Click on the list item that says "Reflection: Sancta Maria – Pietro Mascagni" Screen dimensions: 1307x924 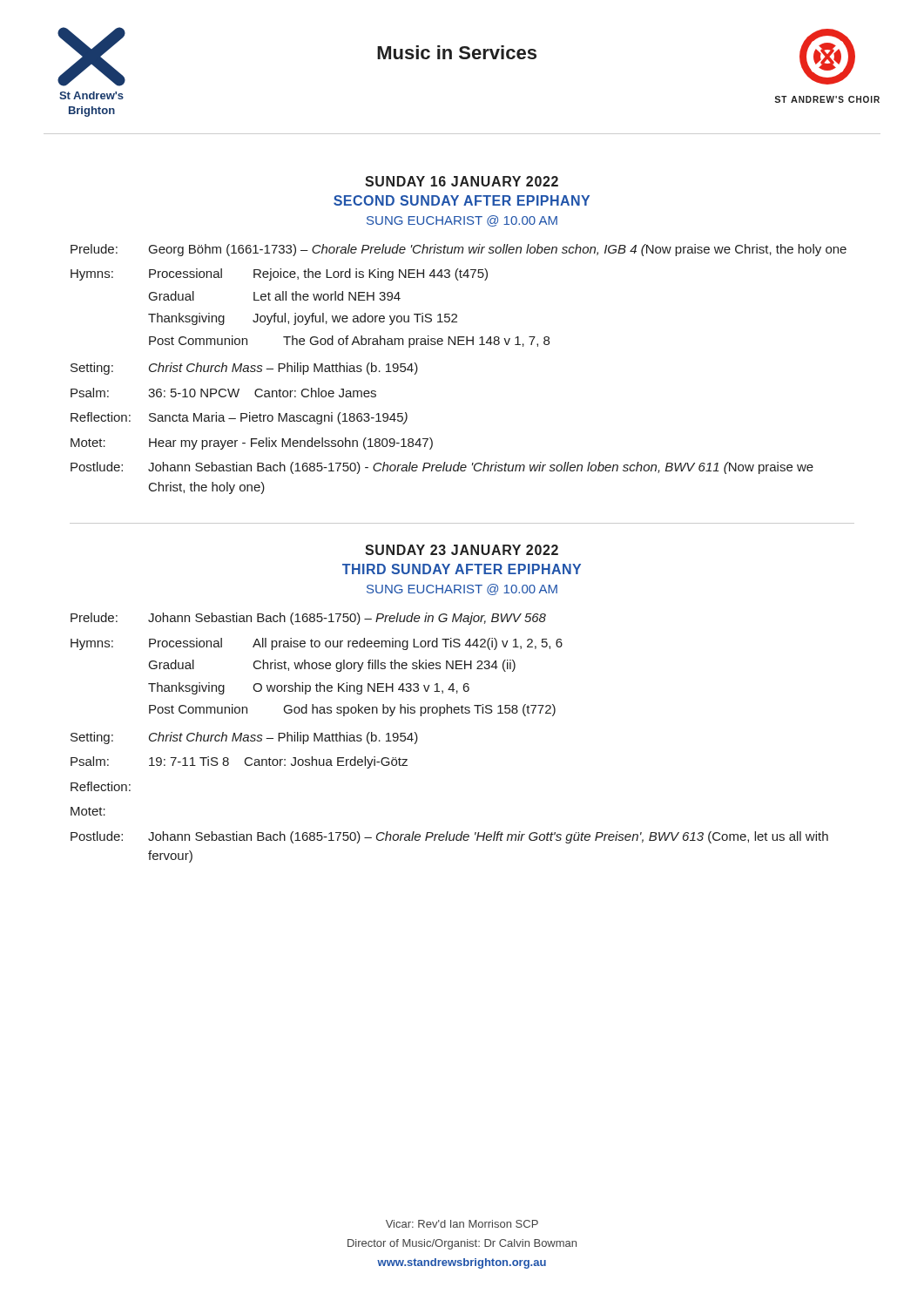click(x=239, y=418)
